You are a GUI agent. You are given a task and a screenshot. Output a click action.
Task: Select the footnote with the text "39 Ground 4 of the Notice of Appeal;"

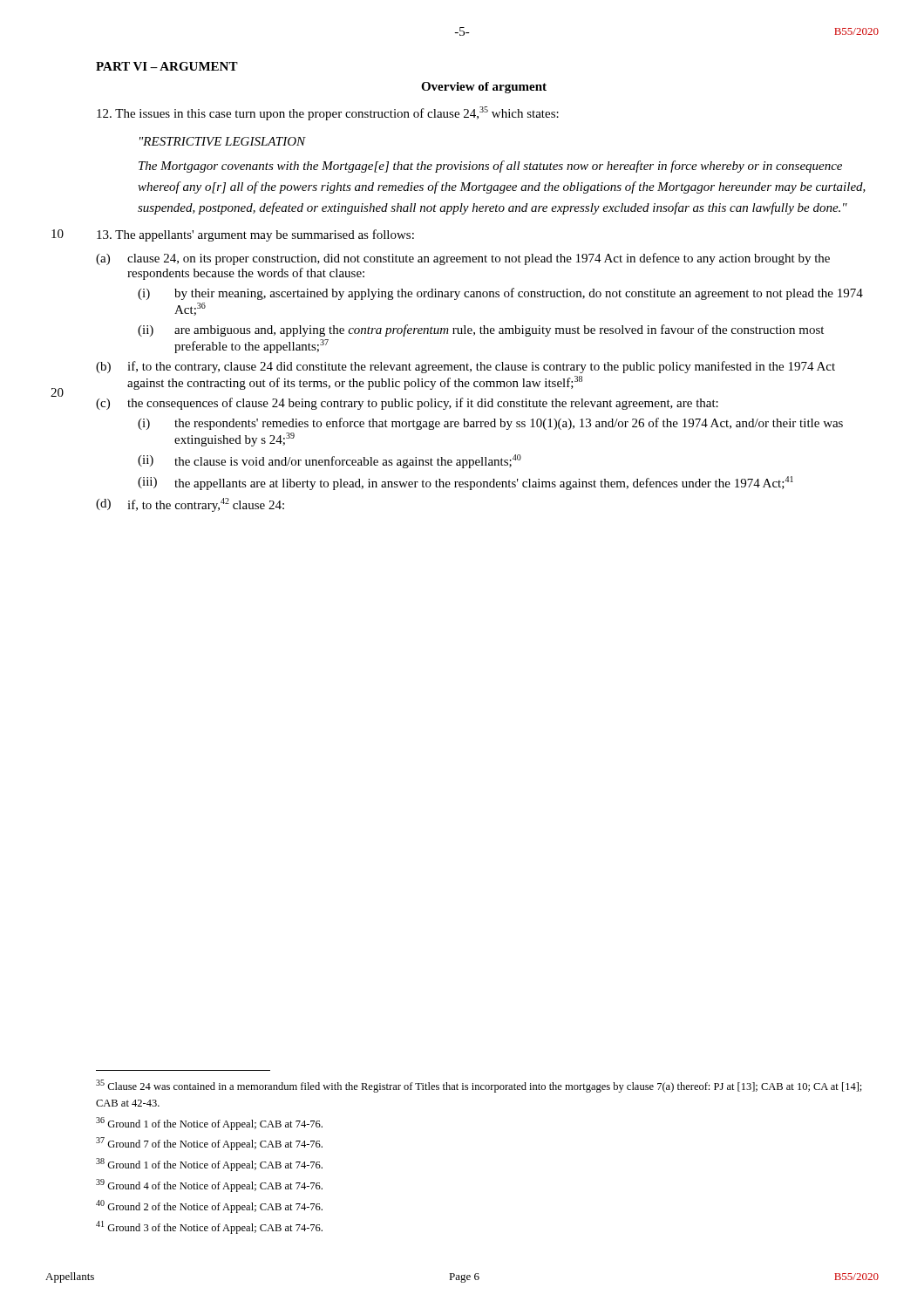[x=210, y=1185]
